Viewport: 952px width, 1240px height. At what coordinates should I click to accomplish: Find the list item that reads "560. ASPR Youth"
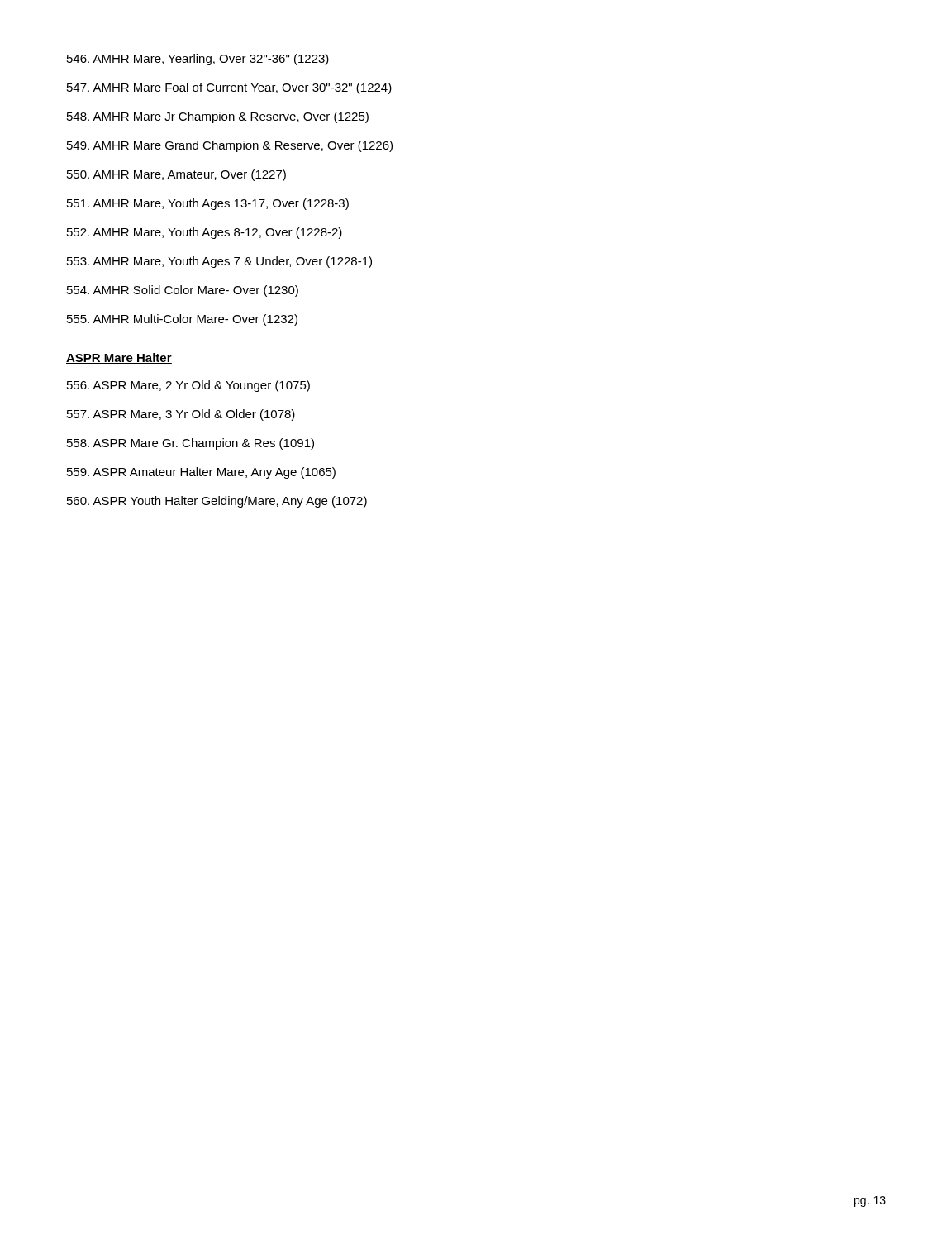217,501
